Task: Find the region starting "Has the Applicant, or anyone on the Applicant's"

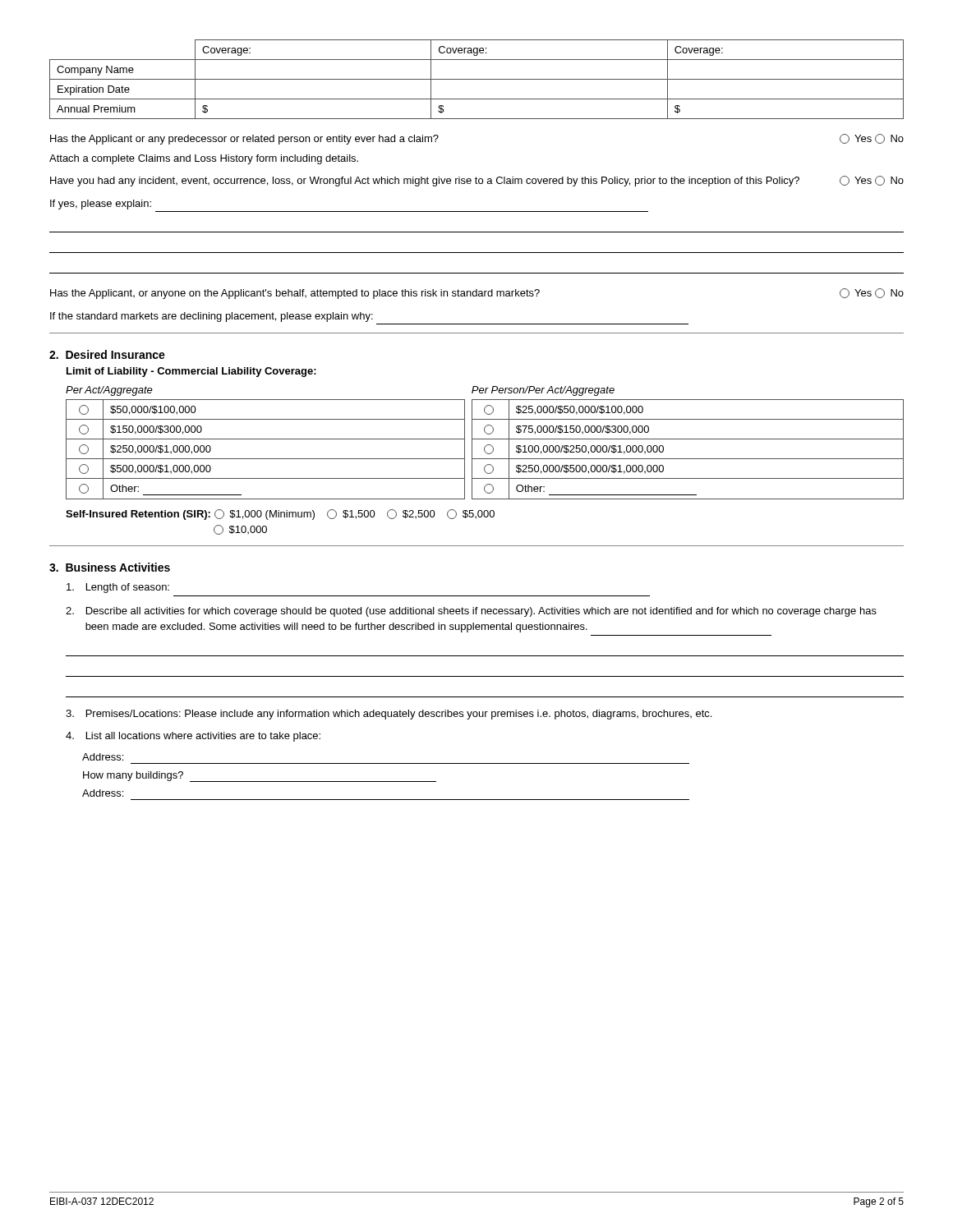Action: (x=476, y=293)
